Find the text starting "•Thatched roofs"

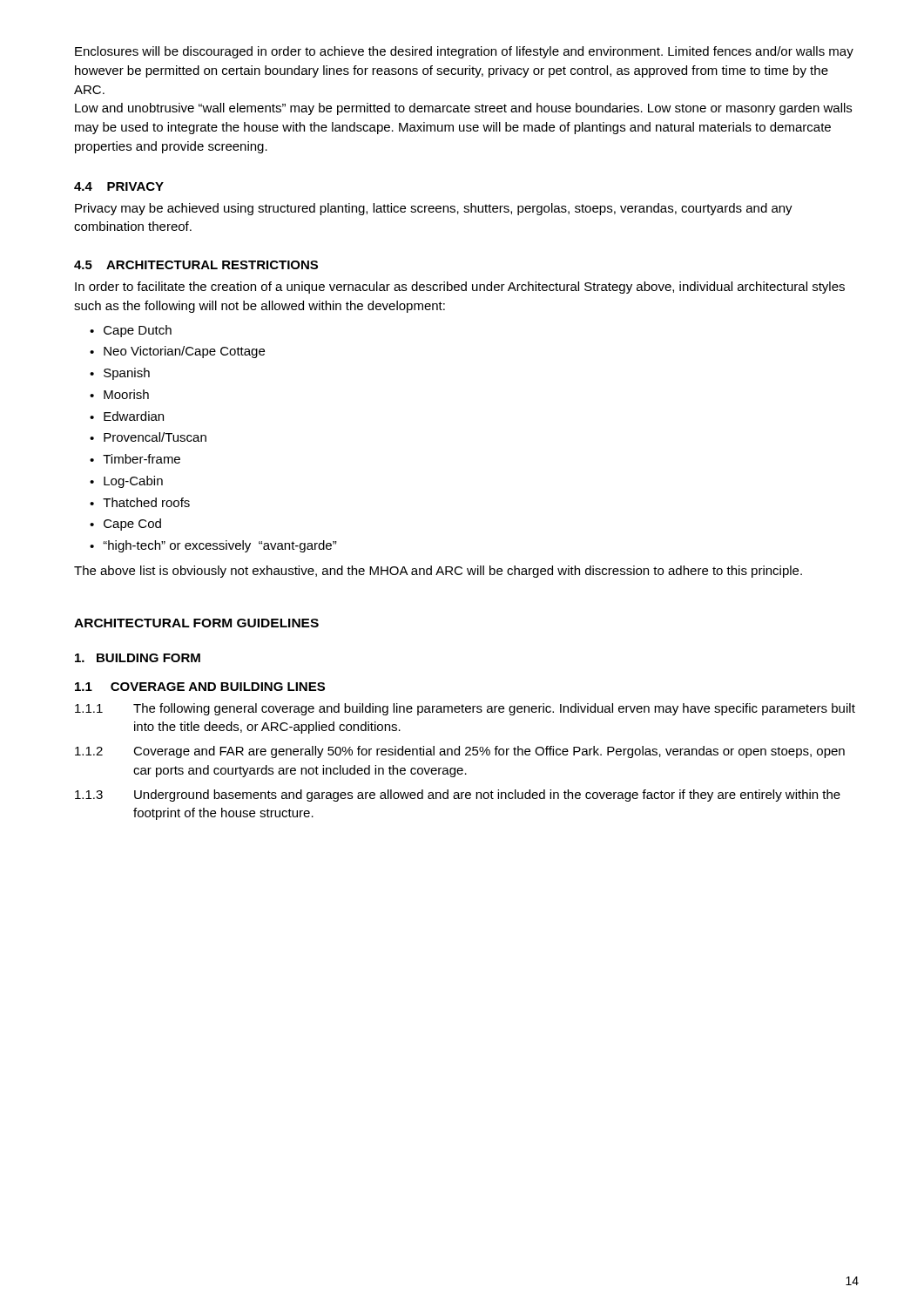(x=140, y=503)
